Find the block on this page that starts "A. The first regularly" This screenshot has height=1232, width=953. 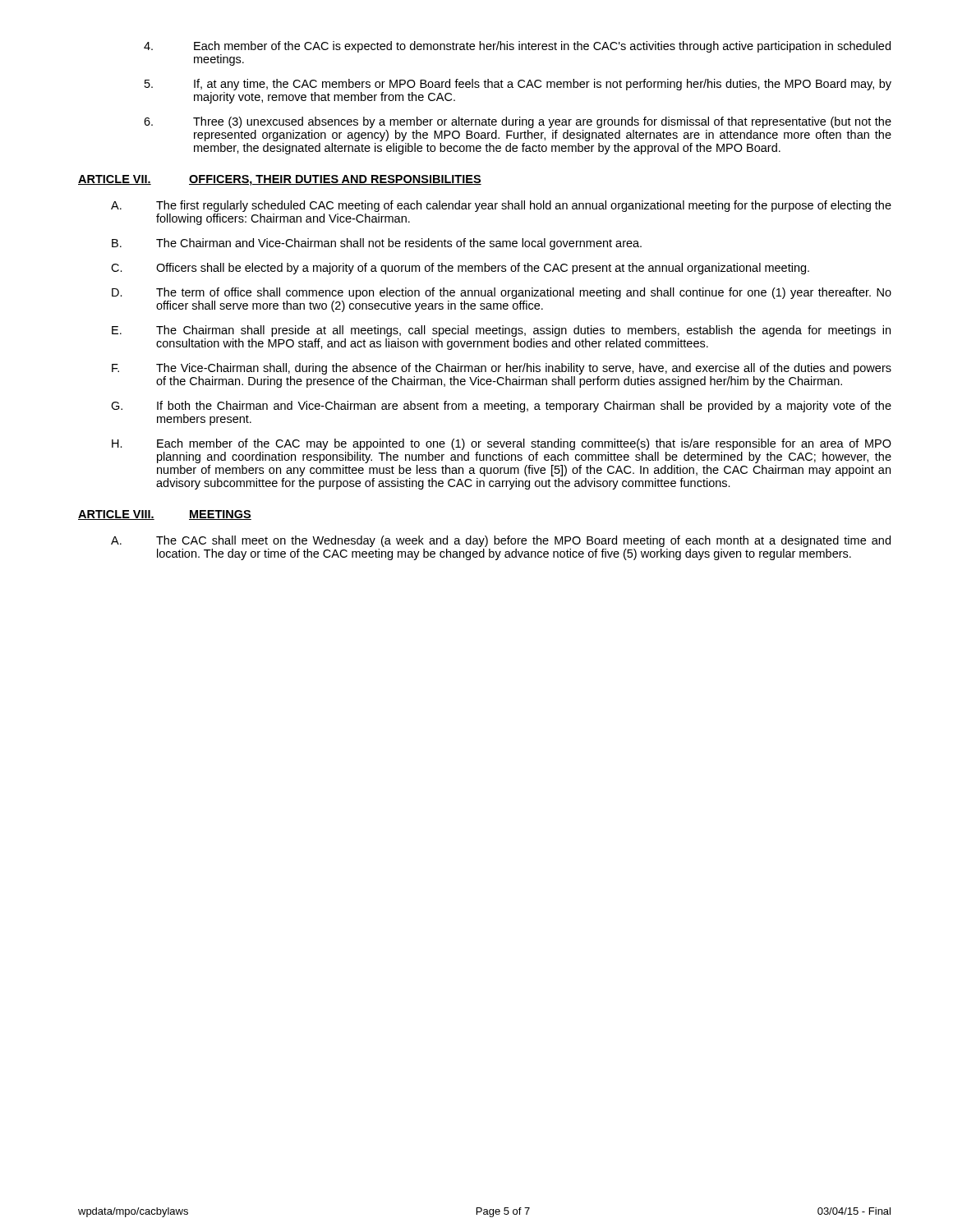[485, 212]
